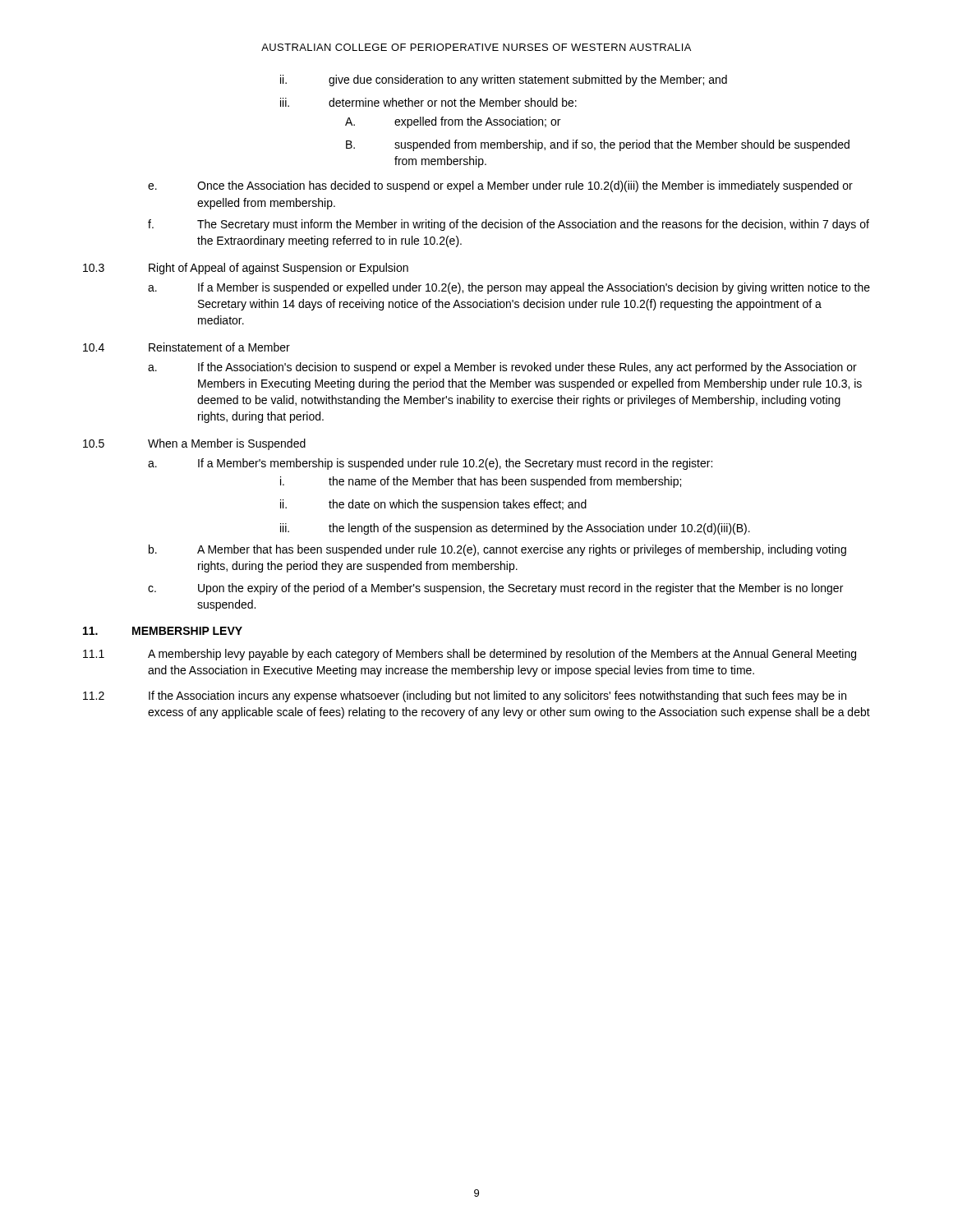
Task: Click on the list item that says "iii. determine whether or not the Member should"
Action: click(x=575, y=103)
